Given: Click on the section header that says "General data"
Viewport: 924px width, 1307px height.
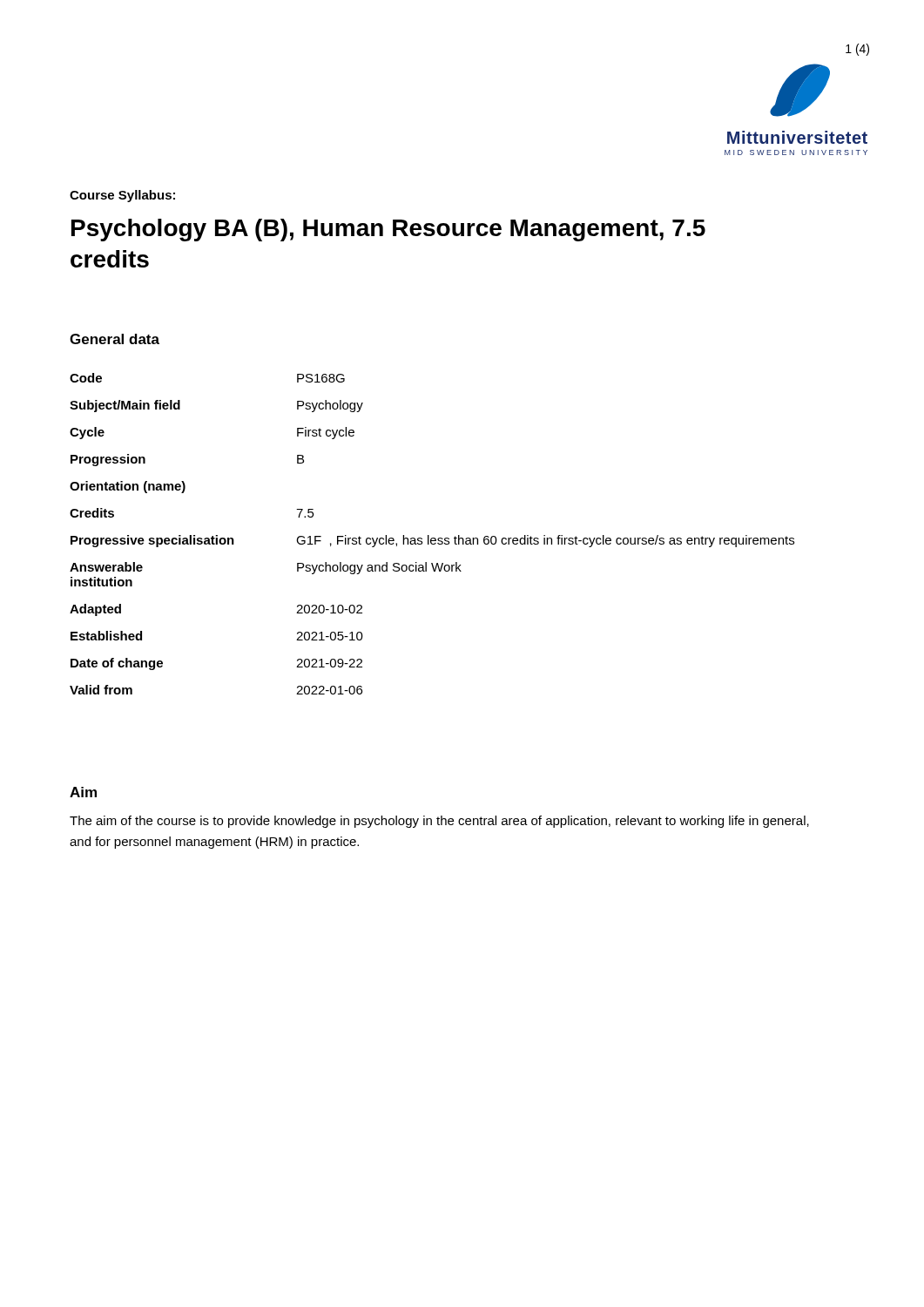Looking at the screenshot, I should [x=115, y=339].
